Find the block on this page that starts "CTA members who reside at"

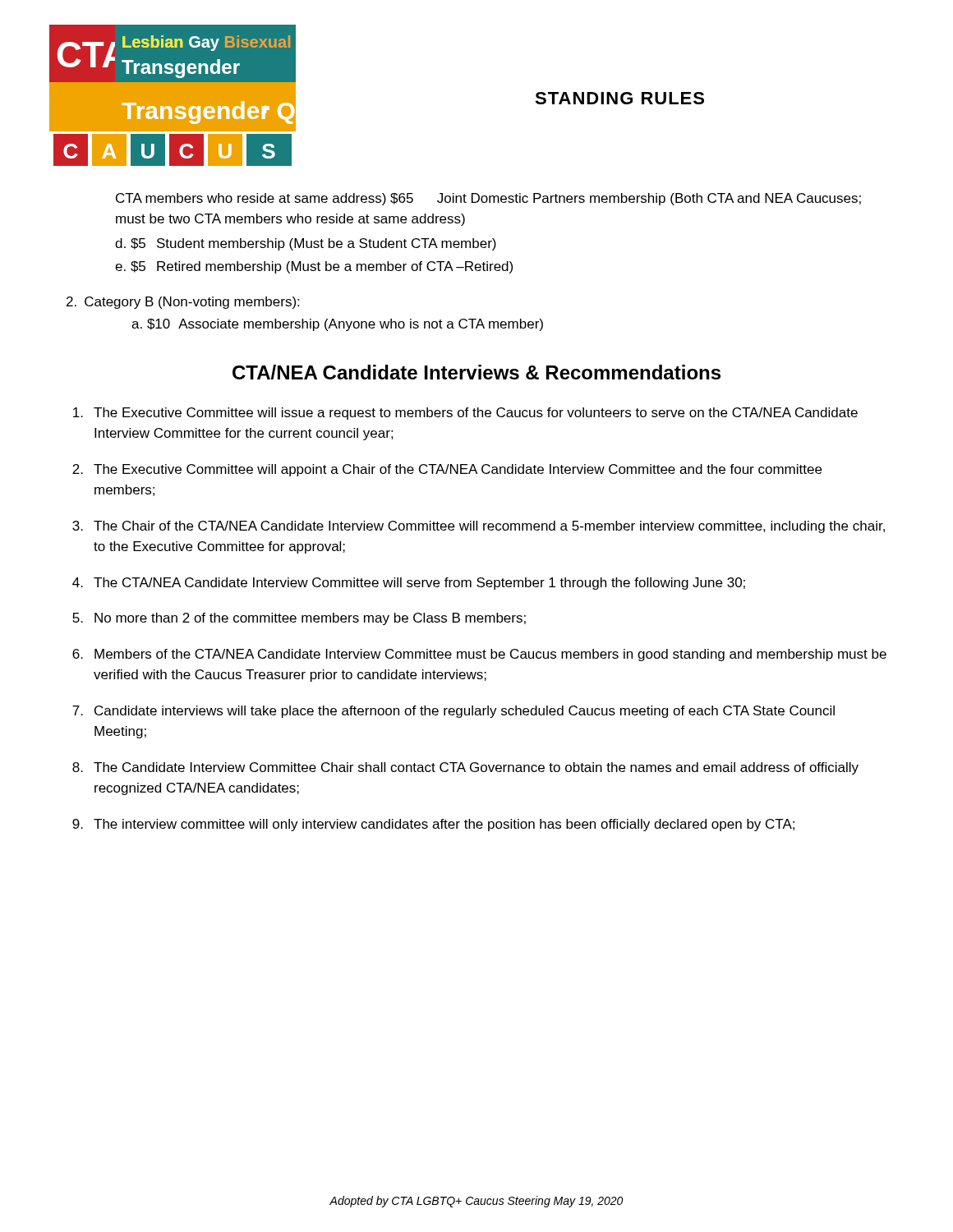[x=489, y=209]
